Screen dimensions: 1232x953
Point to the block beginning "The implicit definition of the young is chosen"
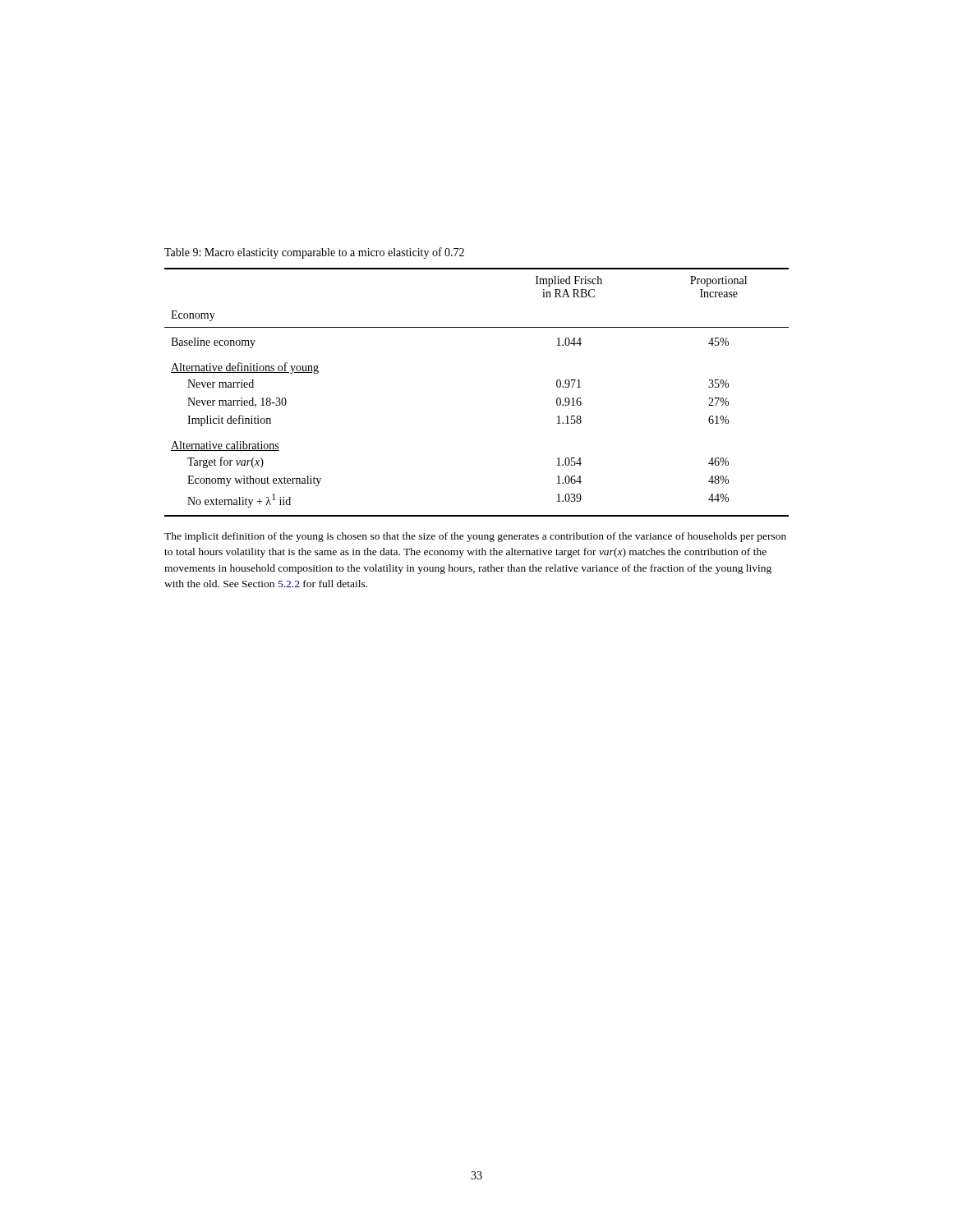[475, 560]
